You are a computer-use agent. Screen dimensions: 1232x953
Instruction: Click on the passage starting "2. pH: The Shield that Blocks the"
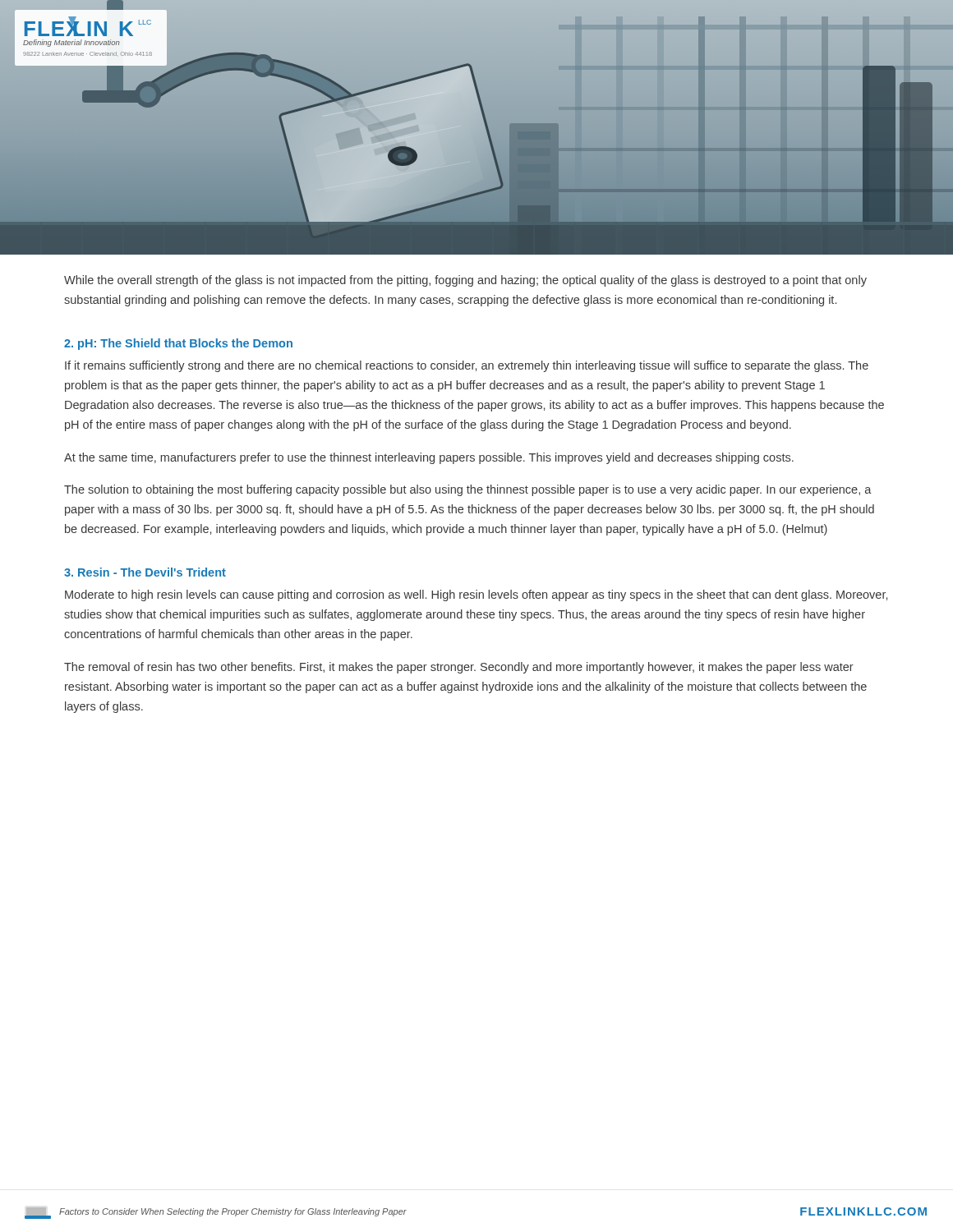pos(179,343)
